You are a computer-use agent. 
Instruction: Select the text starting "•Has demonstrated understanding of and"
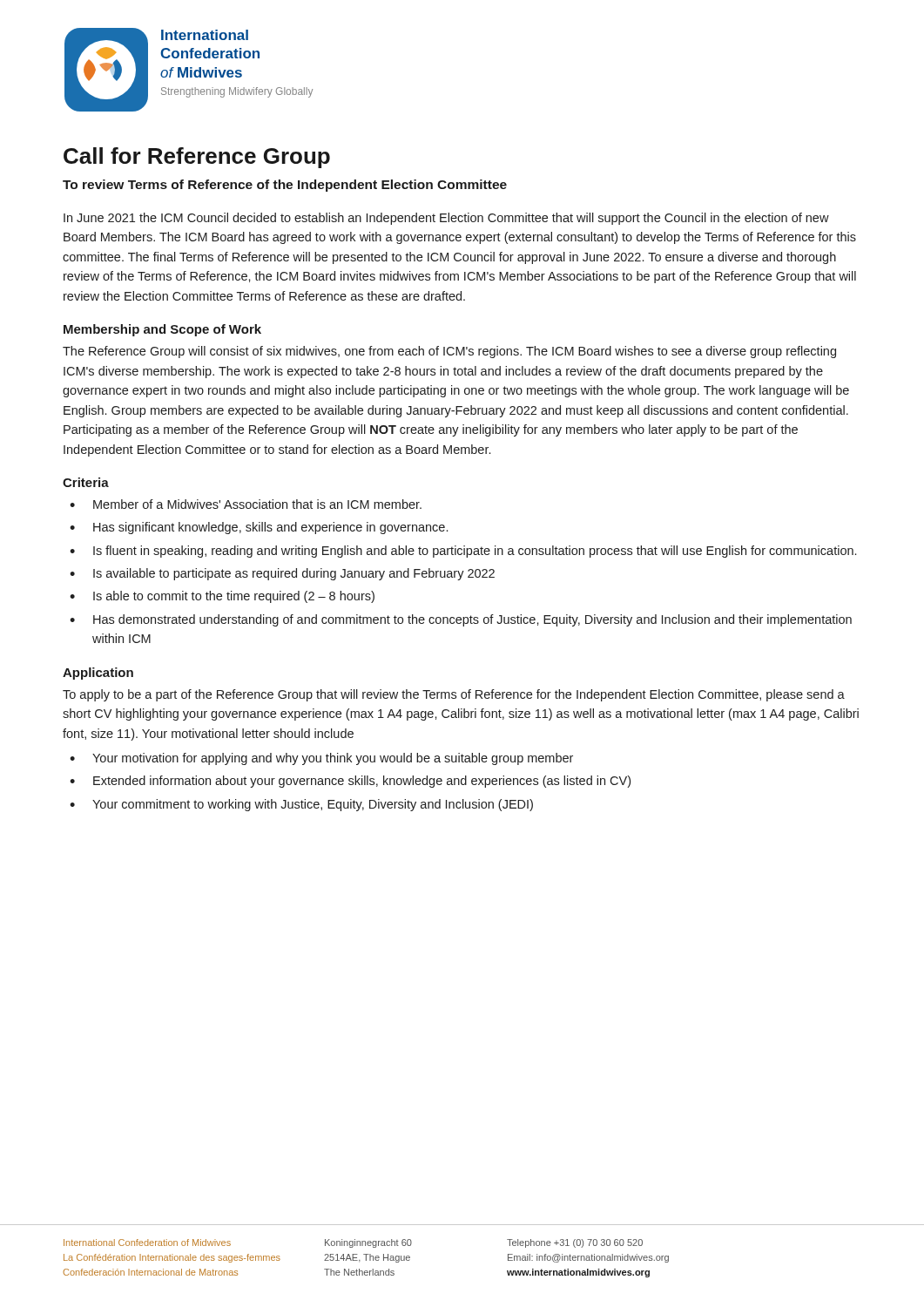click(x=465, y=629)
